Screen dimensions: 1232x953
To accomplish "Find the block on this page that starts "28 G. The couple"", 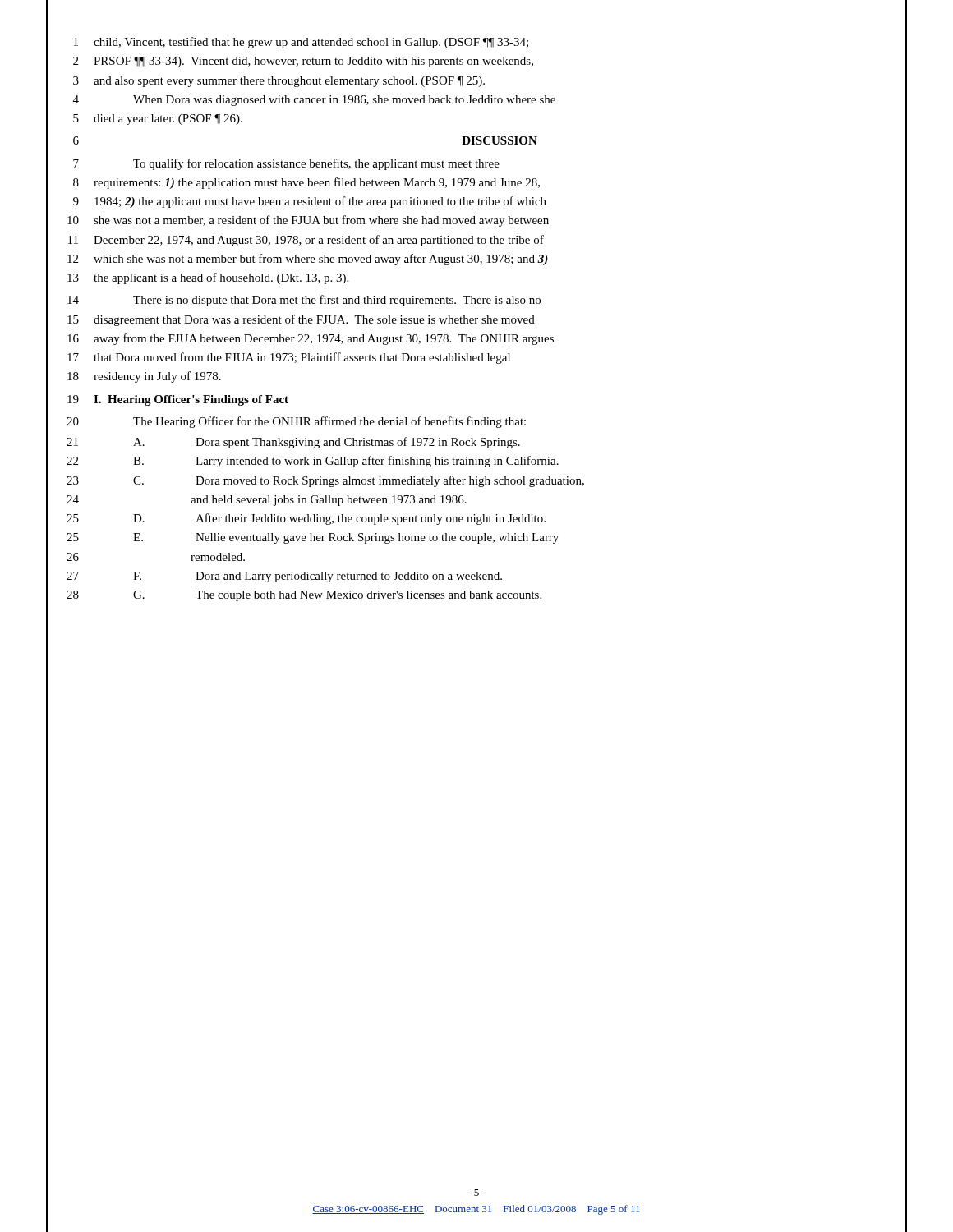I will click(476, 595).
